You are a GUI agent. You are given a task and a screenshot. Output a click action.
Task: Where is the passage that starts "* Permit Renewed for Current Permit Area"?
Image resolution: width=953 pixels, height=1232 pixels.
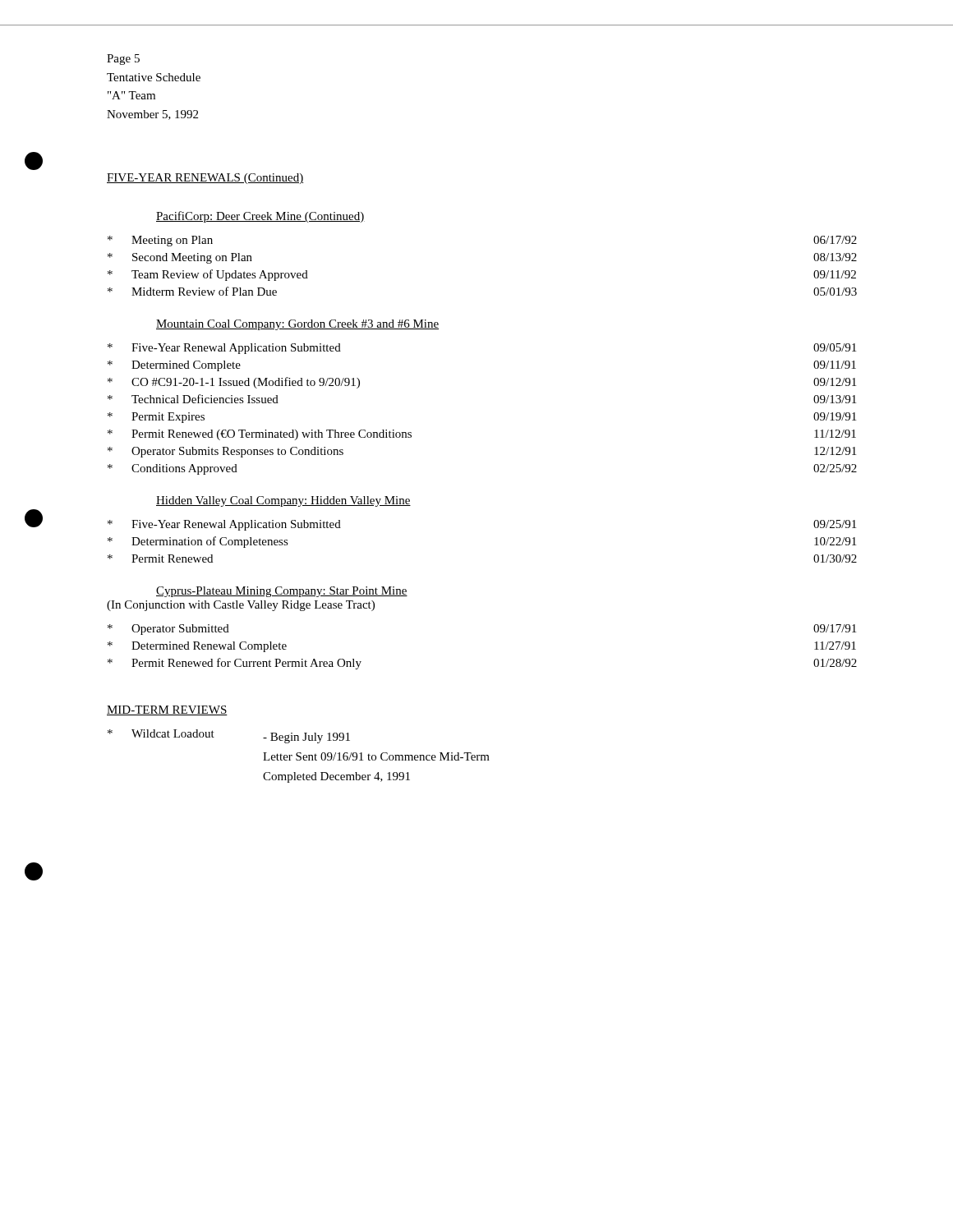252,662
